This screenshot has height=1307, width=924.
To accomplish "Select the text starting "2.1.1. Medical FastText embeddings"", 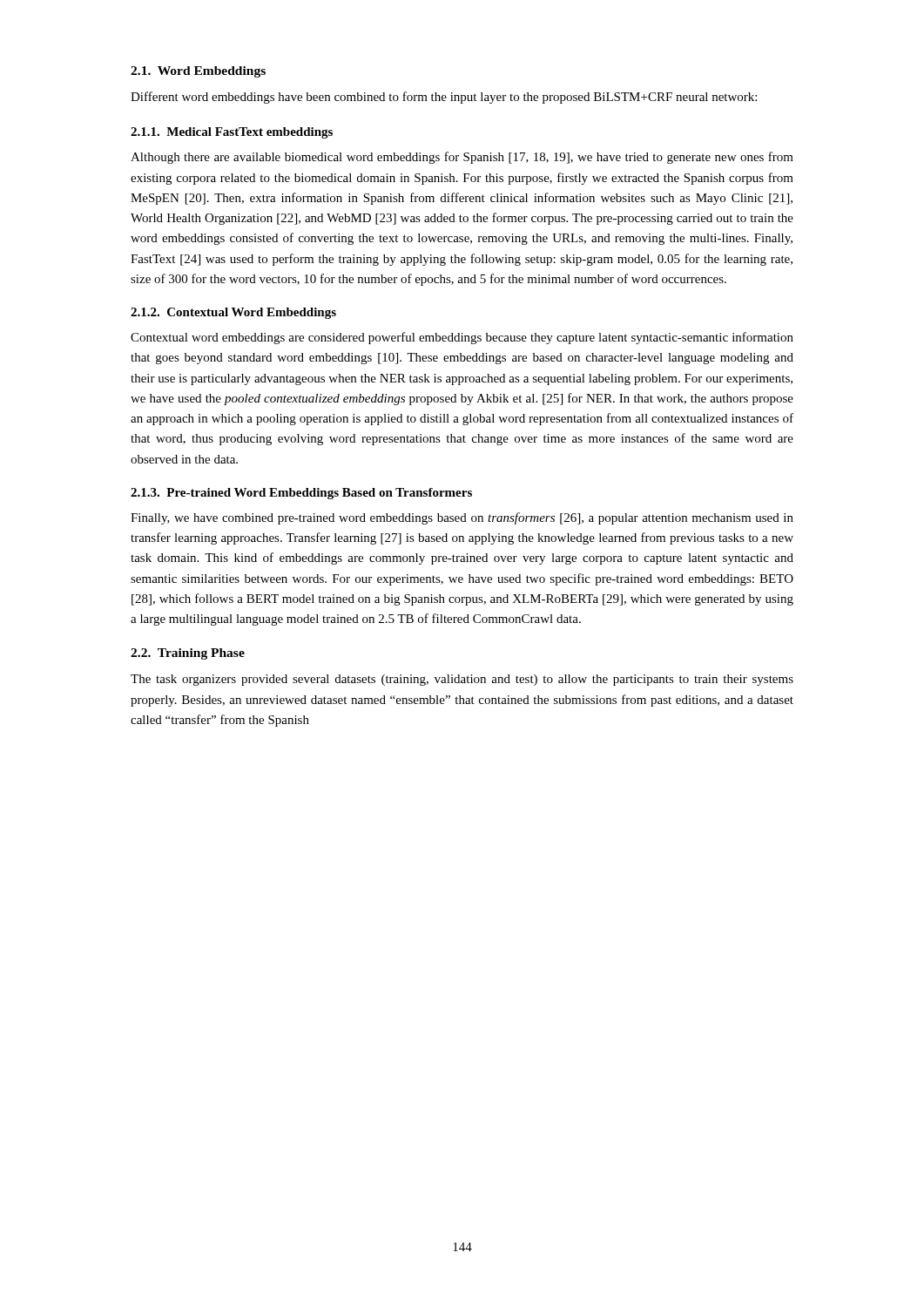I will point(232,132).
